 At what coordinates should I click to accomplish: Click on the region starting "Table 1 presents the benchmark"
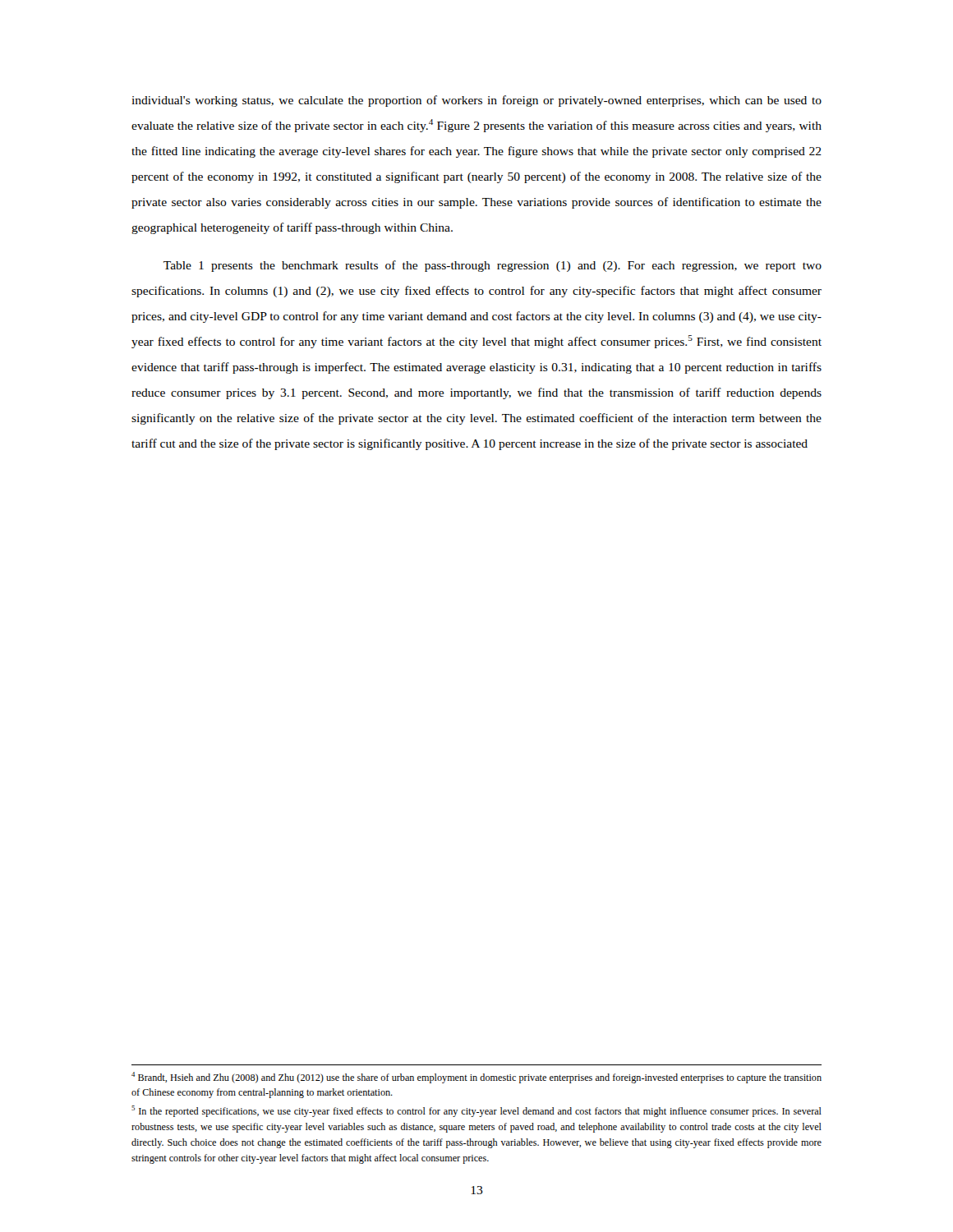click(x=476, y=354)
